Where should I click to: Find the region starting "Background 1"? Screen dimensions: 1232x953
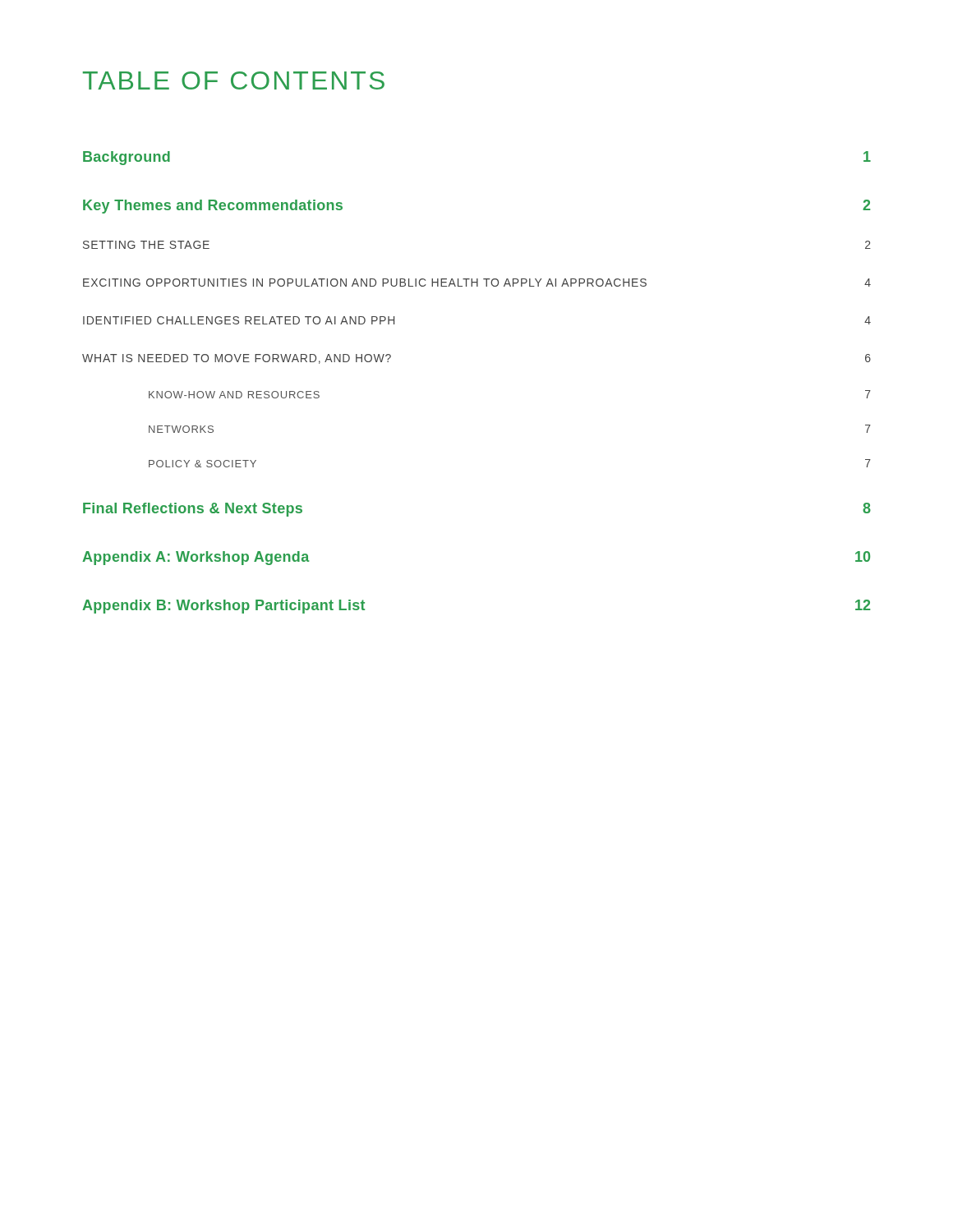tap(121, 158)
